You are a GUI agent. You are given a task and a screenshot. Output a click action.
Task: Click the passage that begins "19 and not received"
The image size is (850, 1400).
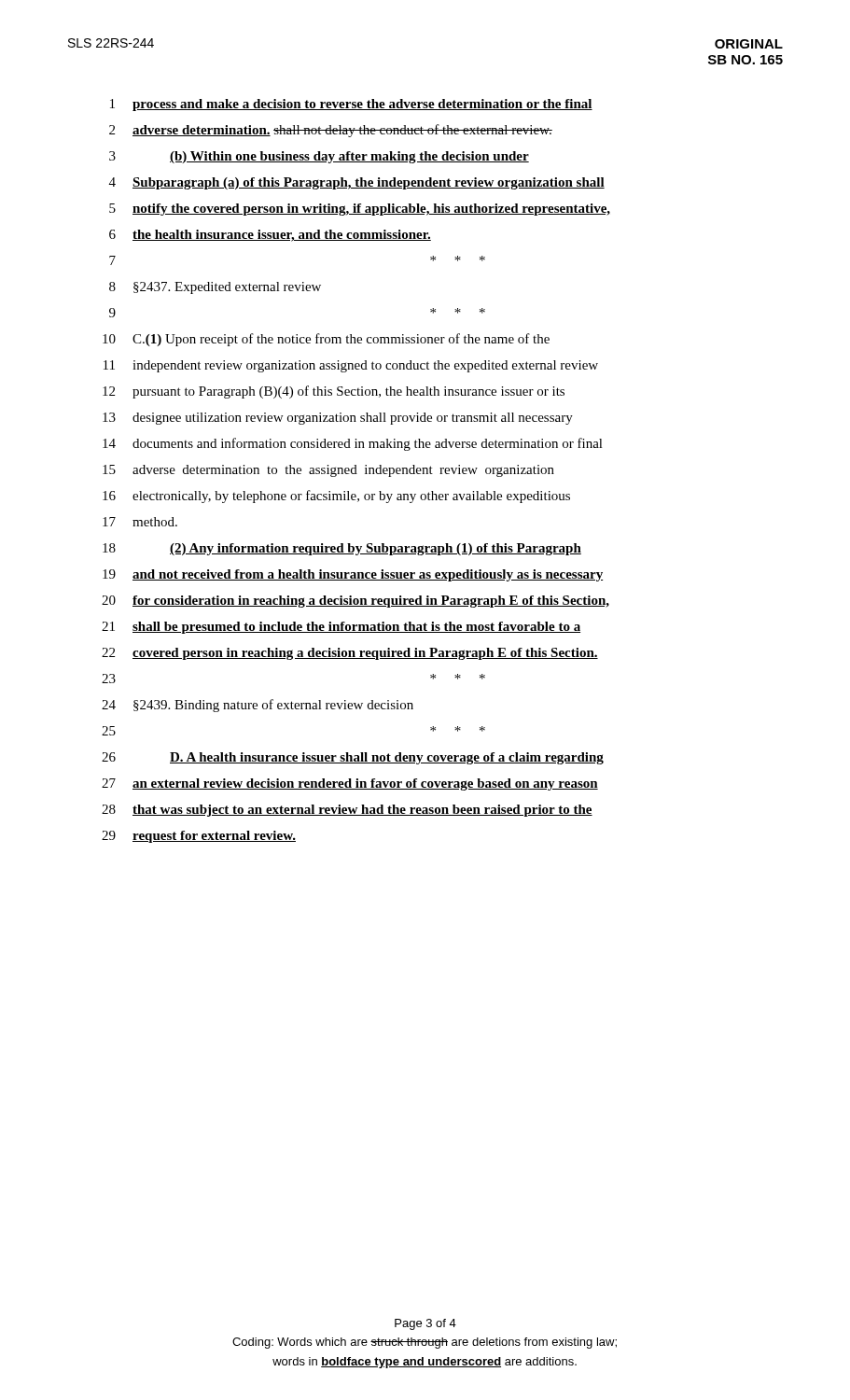coord(425,575)
